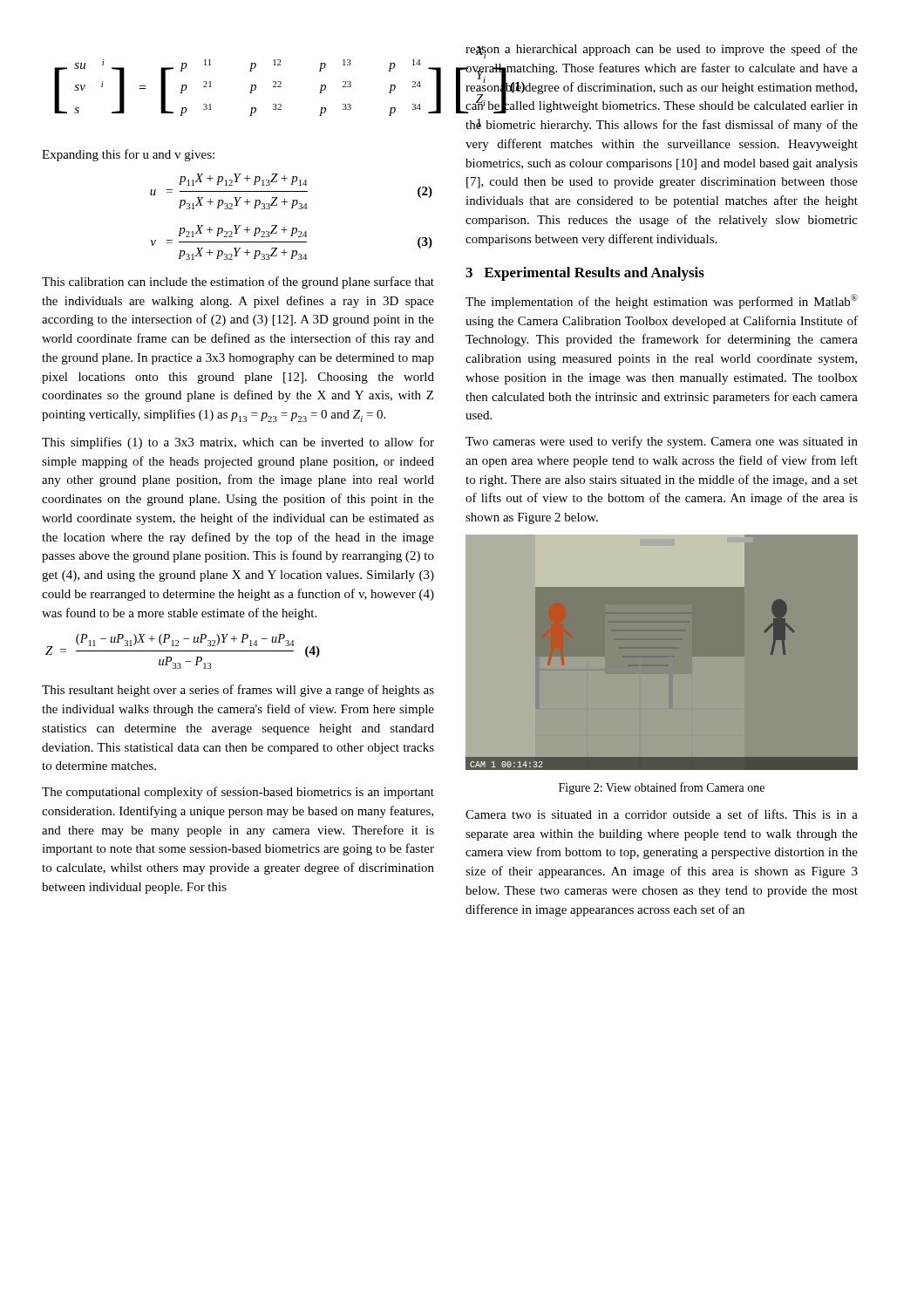The image size is (924, 1308).
Task: Where is the passage that starts "This simplifies (1) to a 3x3 matrix, which"?
Action: (238, 528)
